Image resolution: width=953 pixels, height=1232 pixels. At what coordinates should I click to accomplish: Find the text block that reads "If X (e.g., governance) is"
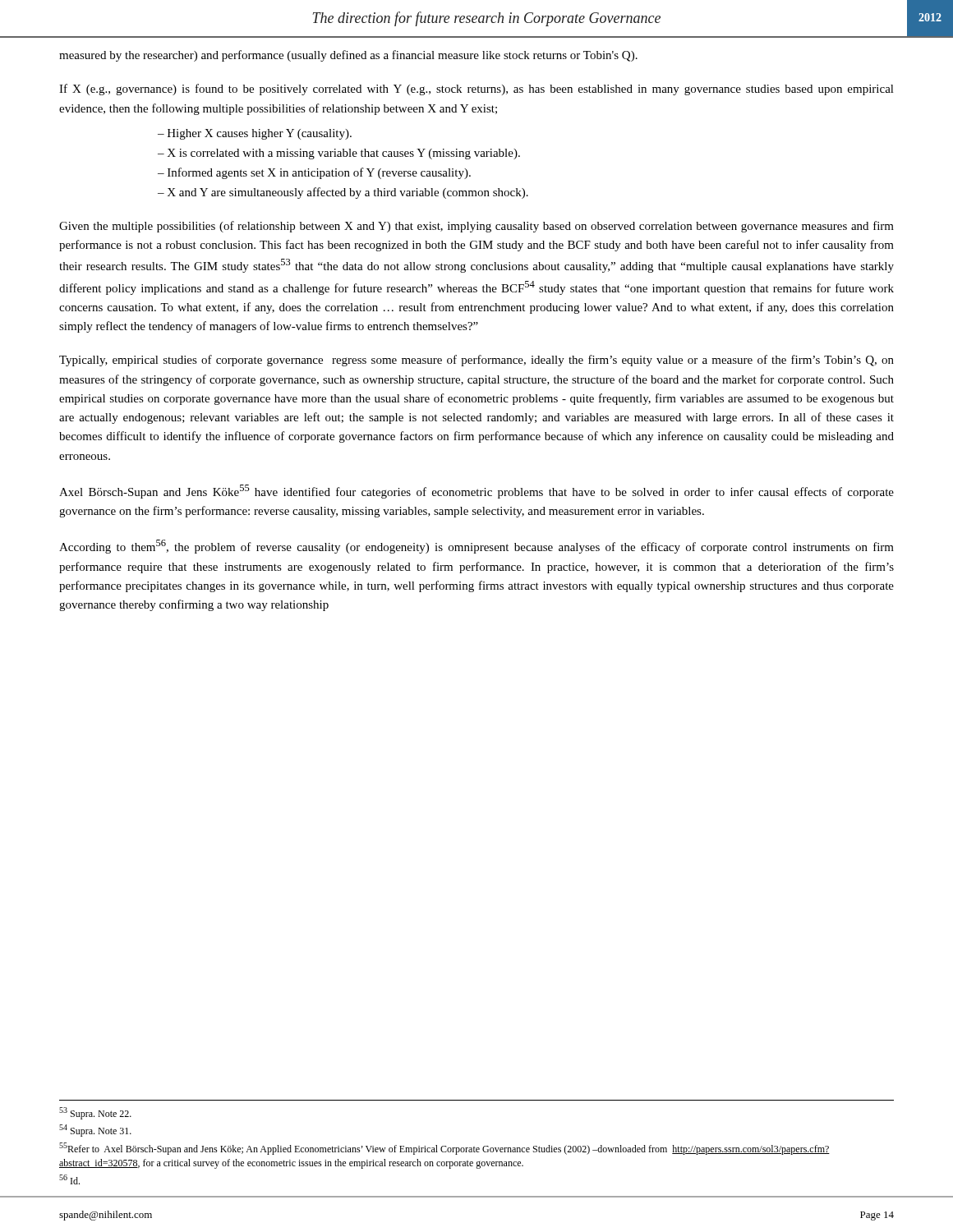[476, 98]
